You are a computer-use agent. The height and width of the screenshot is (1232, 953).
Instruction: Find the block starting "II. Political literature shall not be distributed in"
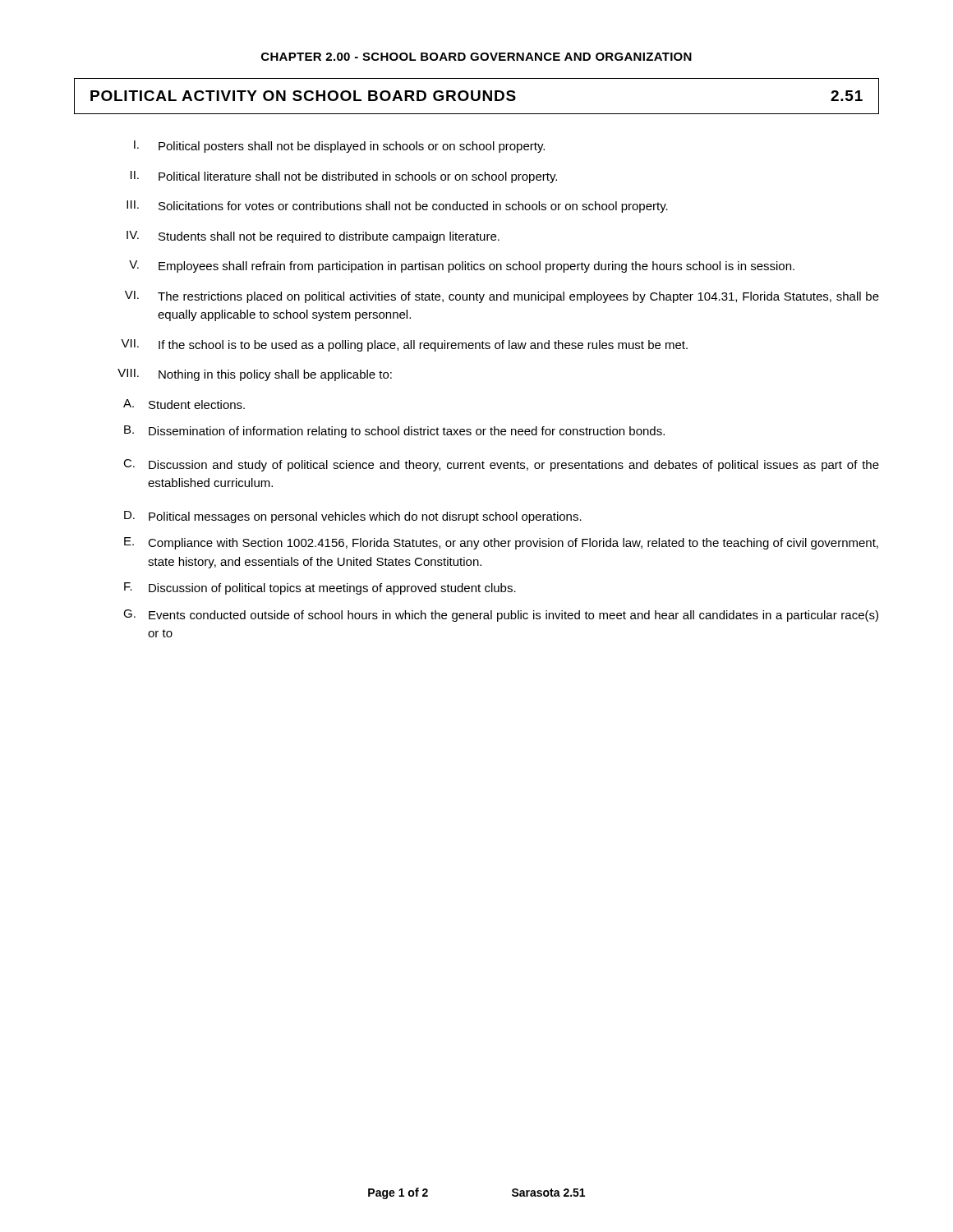click(476, 176)
